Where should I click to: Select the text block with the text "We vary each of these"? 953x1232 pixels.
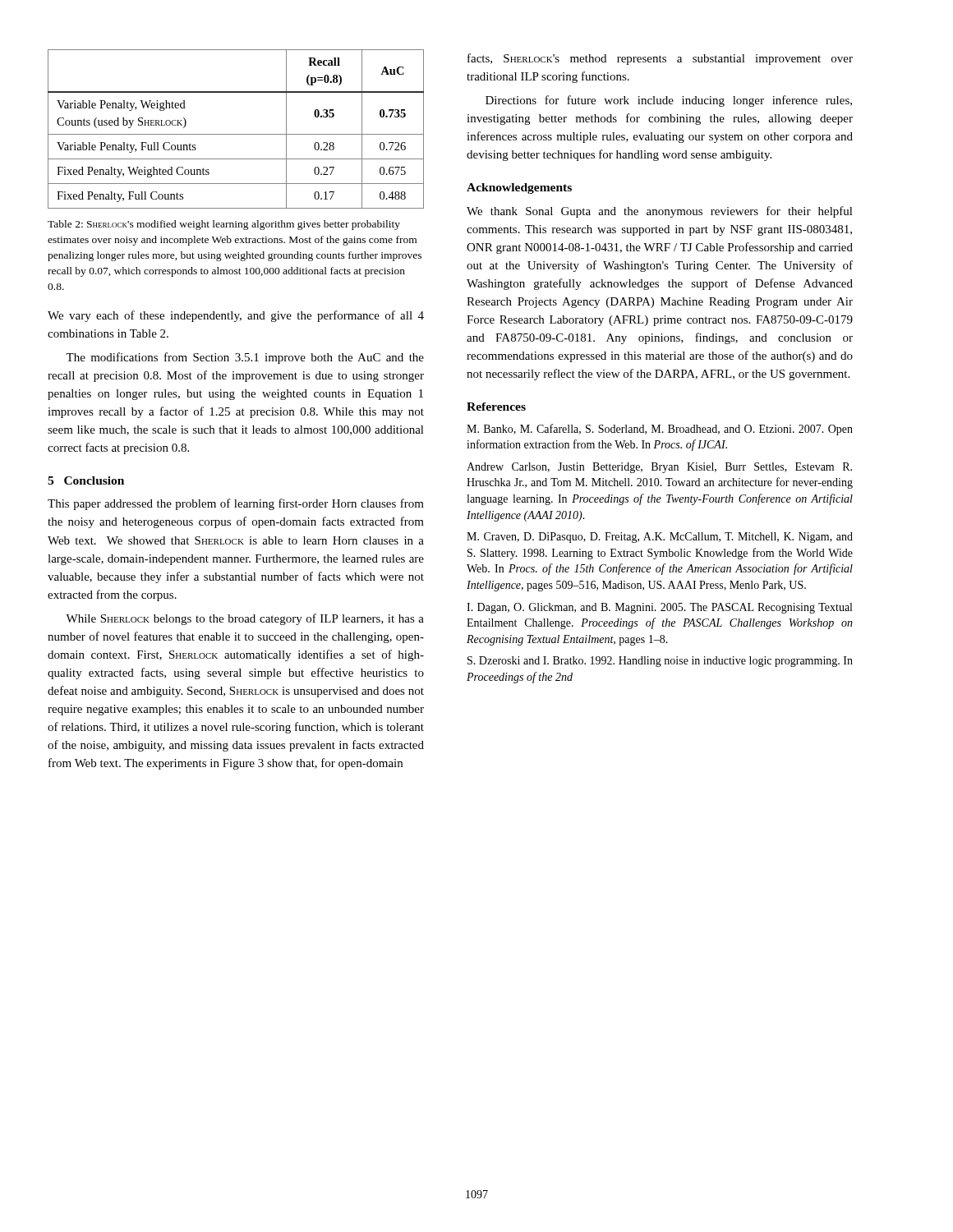pyautogui.click(x=236, y=381)
